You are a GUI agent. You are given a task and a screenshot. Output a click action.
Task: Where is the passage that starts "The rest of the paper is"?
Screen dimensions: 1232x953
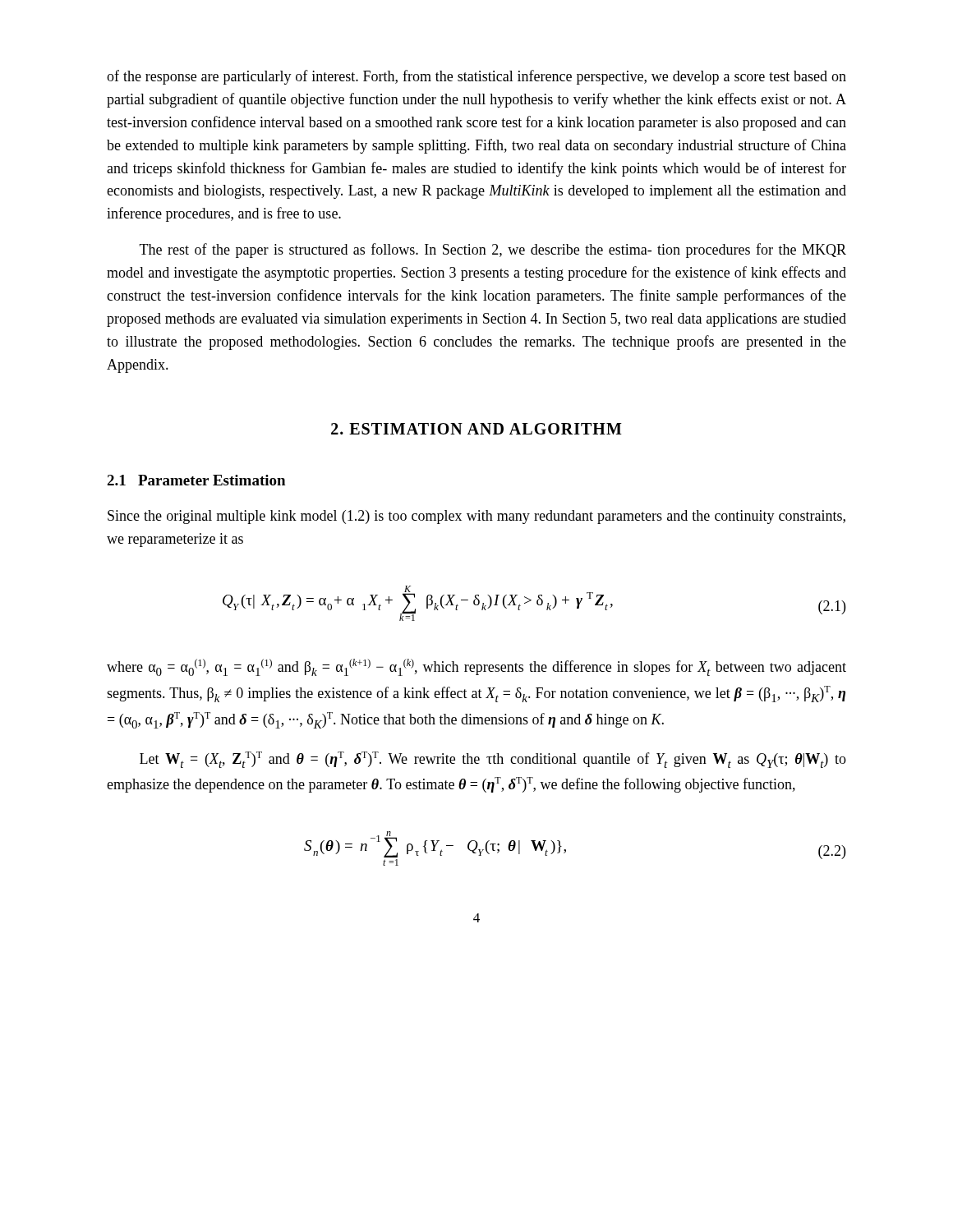tap(476, 307)
